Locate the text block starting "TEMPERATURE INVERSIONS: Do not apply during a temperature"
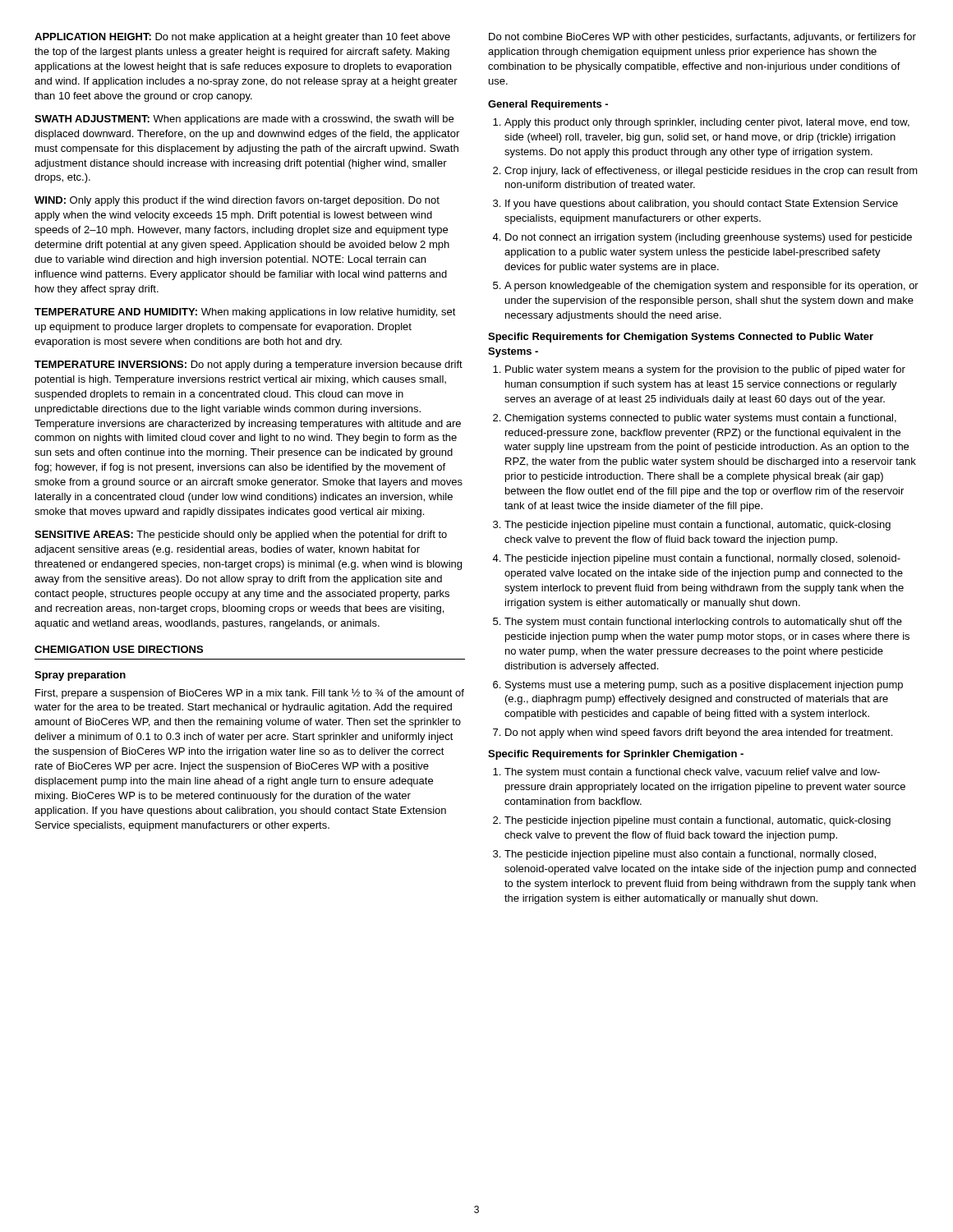The width and height of the screenshot is (953, 1232). pos(248,438)
